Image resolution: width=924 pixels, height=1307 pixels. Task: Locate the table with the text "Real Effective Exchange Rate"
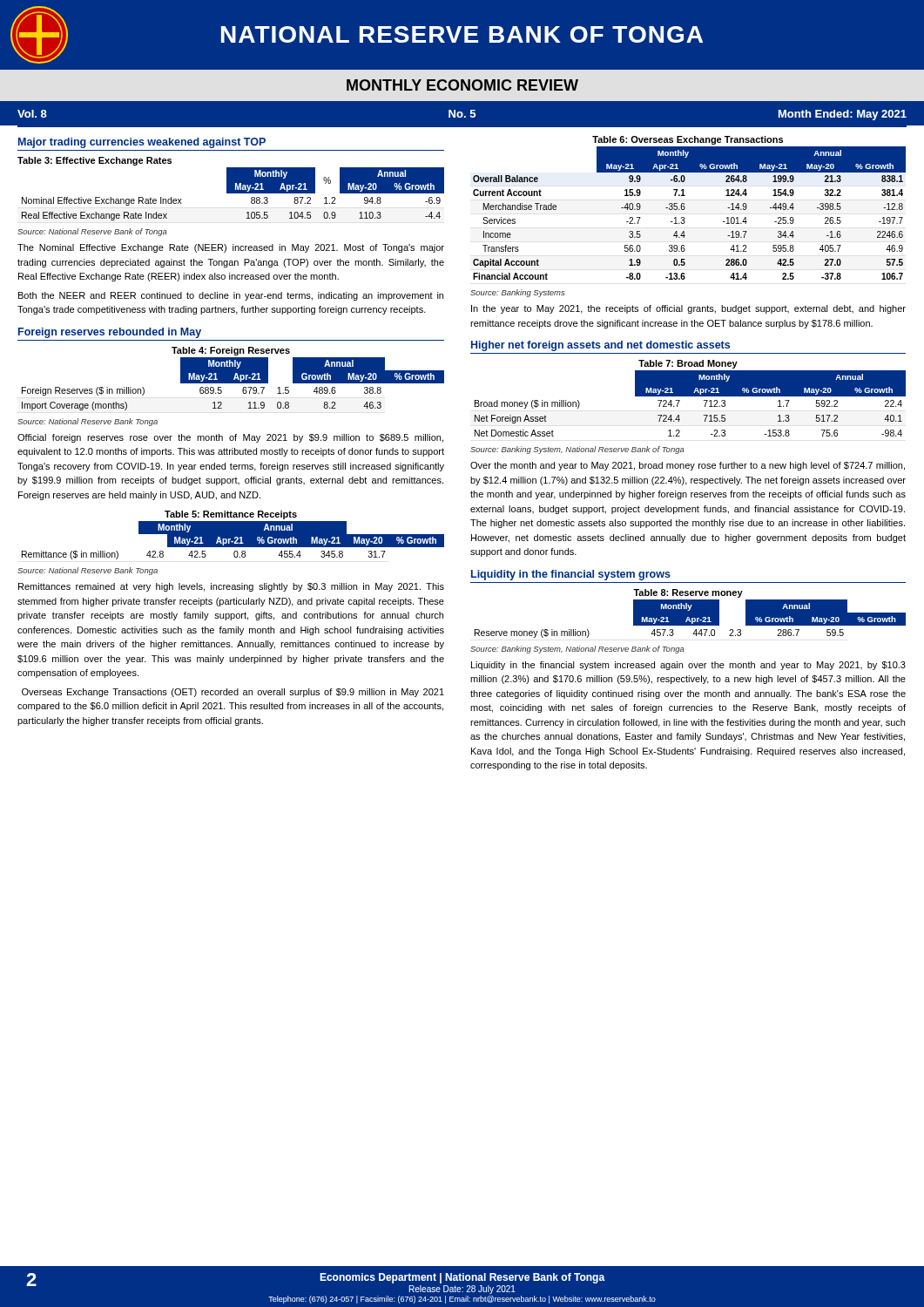[231, 195]
